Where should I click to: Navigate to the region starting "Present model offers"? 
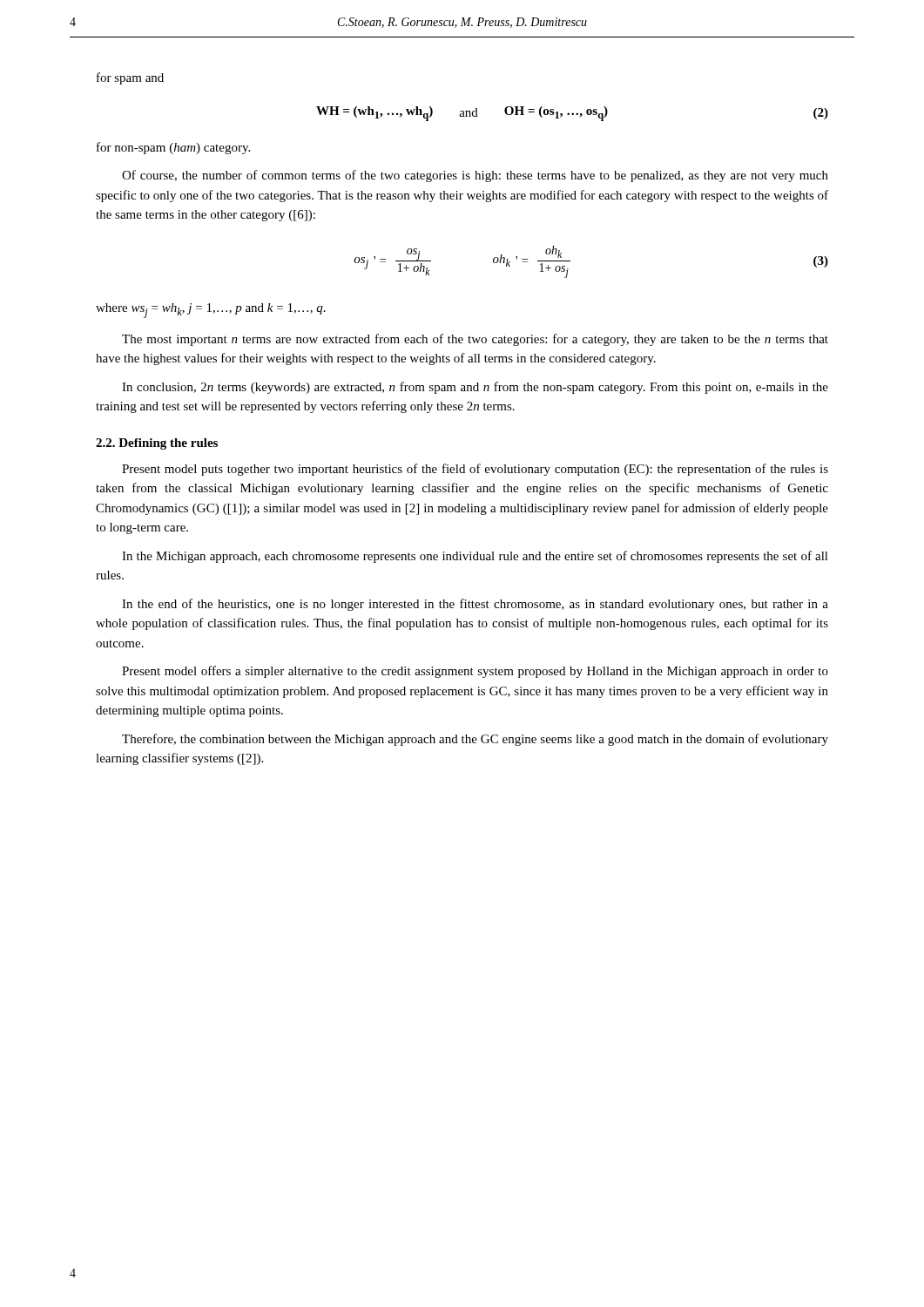pos(462,691)
